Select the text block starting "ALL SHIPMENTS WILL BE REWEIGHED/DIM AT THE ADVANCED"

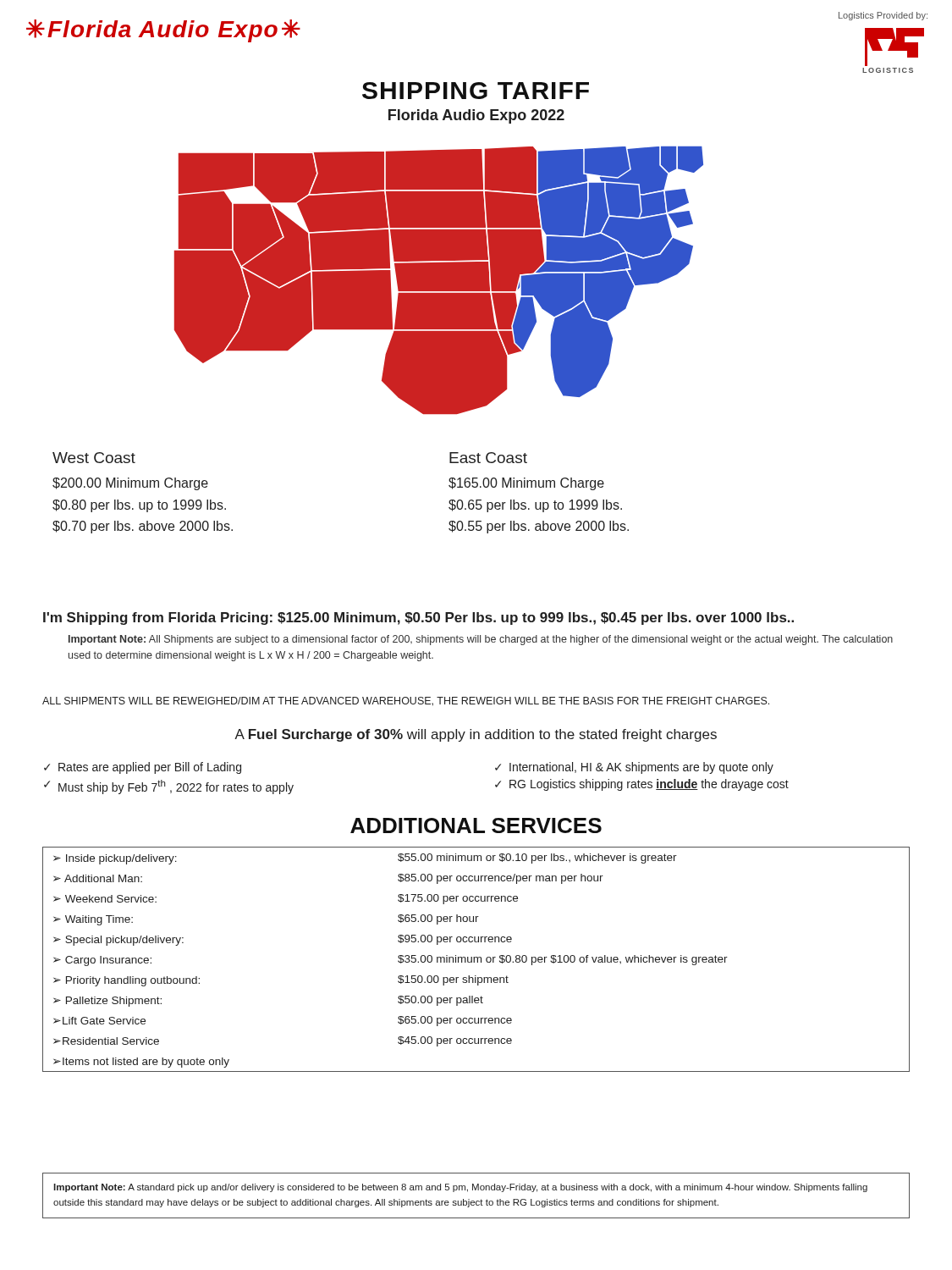406,701
